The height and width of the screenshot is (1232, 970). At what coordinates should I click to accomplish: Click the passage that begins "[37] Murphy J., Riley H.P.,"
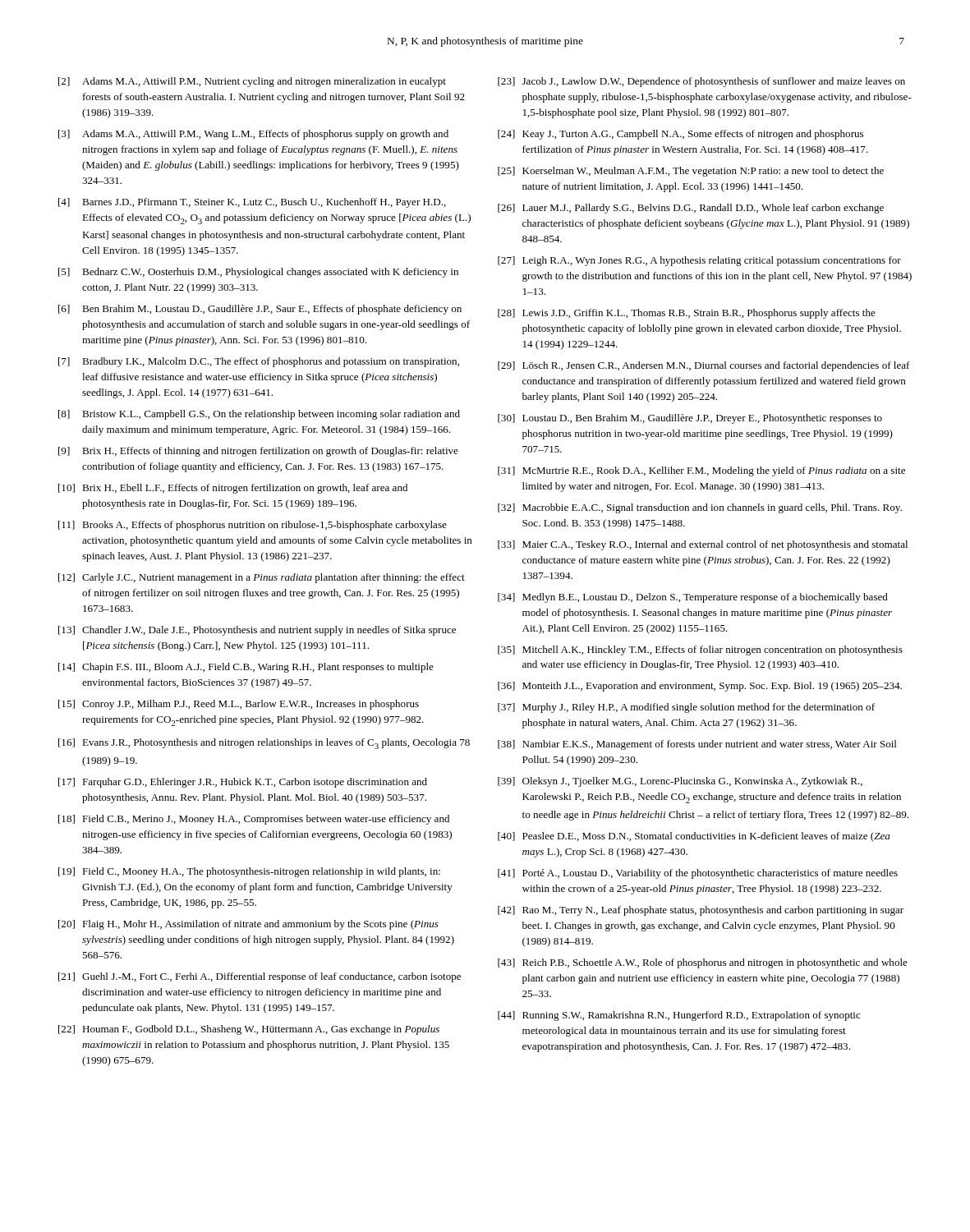pyautogui.click(x=705, y=716)
